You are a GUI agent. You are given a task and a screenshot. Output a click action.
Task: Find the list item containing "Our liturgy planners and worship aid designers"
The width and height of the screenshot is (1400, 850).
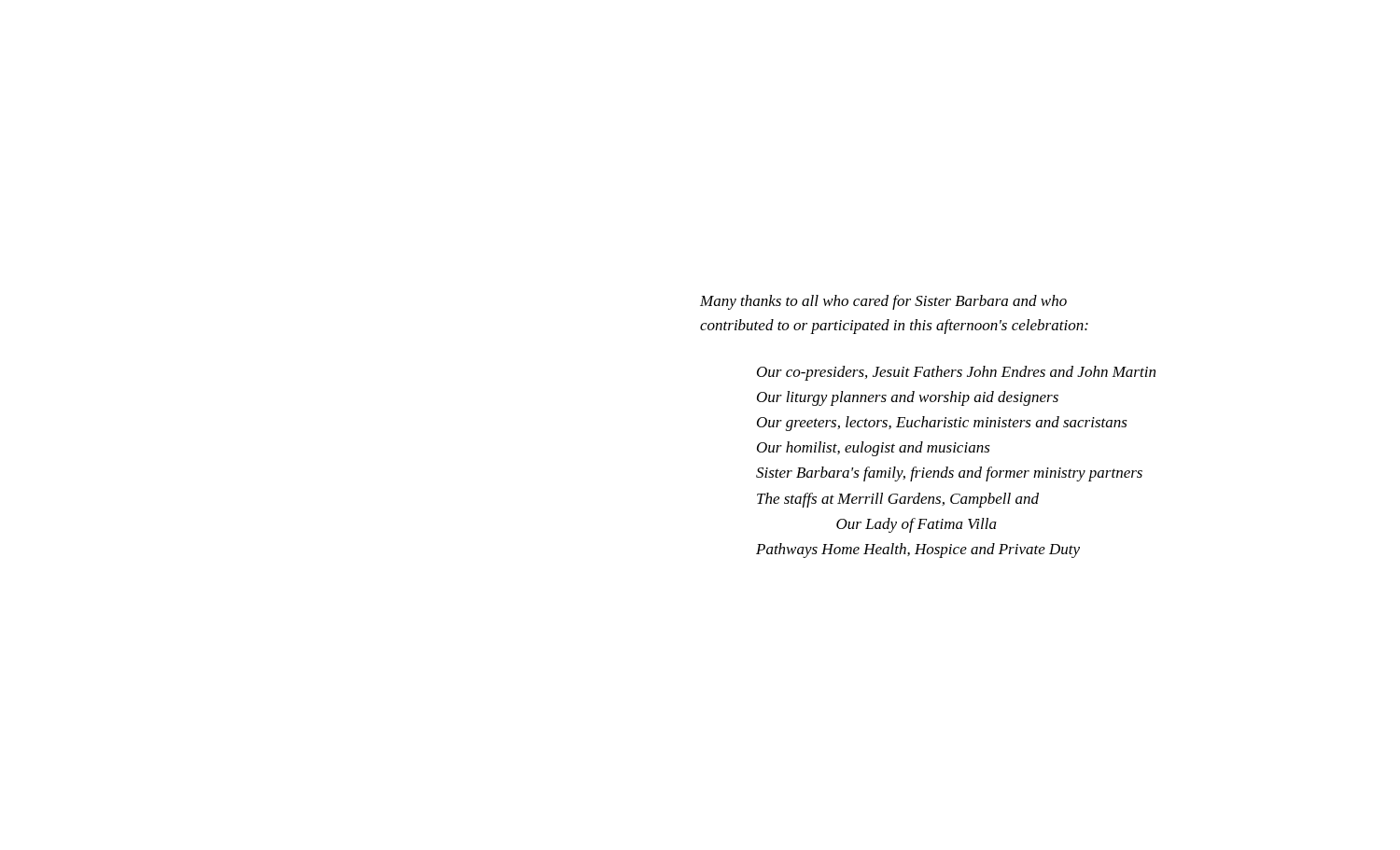click(x=907, y=397)
